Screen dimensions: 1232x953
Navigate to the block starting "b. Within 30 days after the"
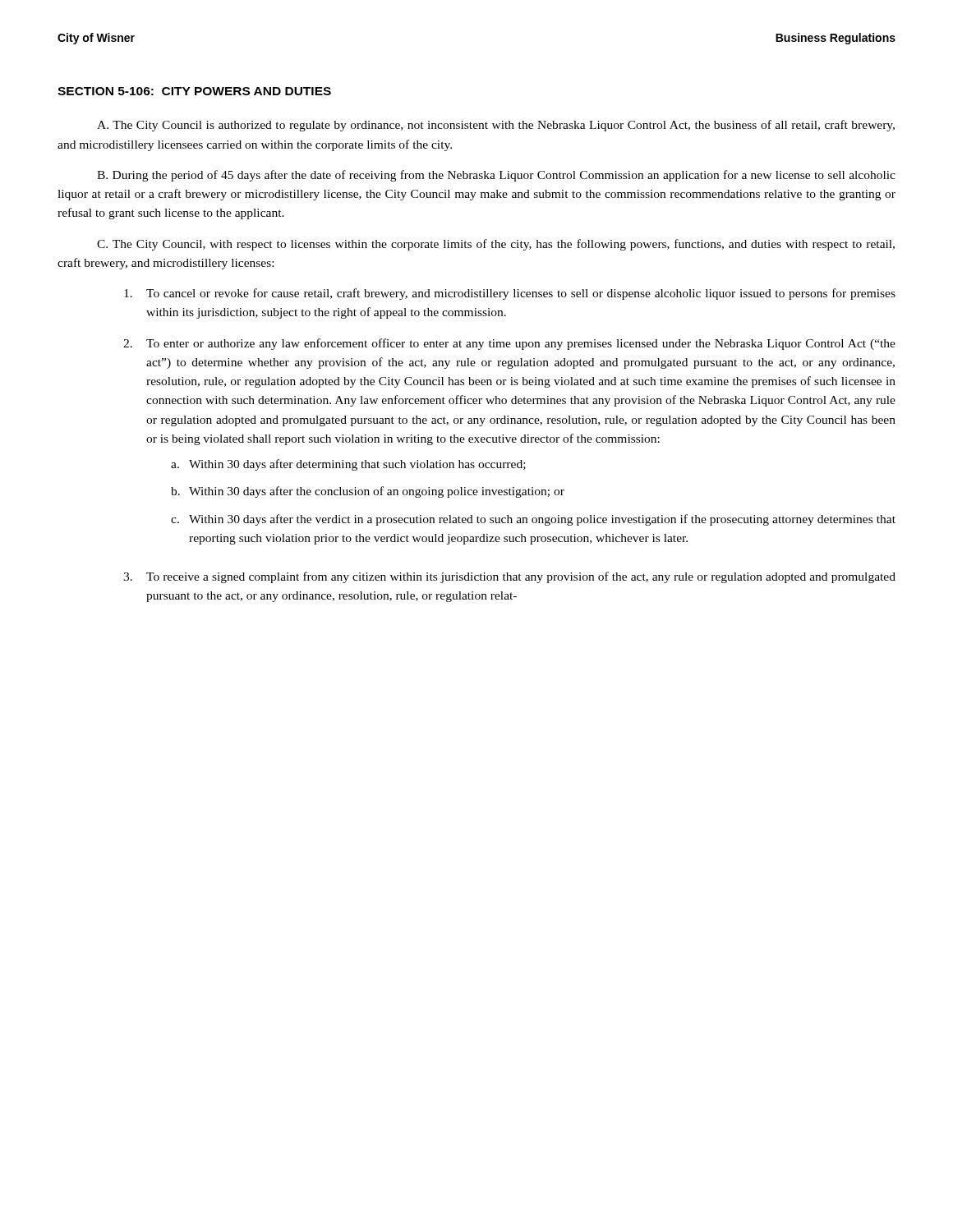(533, 491)
